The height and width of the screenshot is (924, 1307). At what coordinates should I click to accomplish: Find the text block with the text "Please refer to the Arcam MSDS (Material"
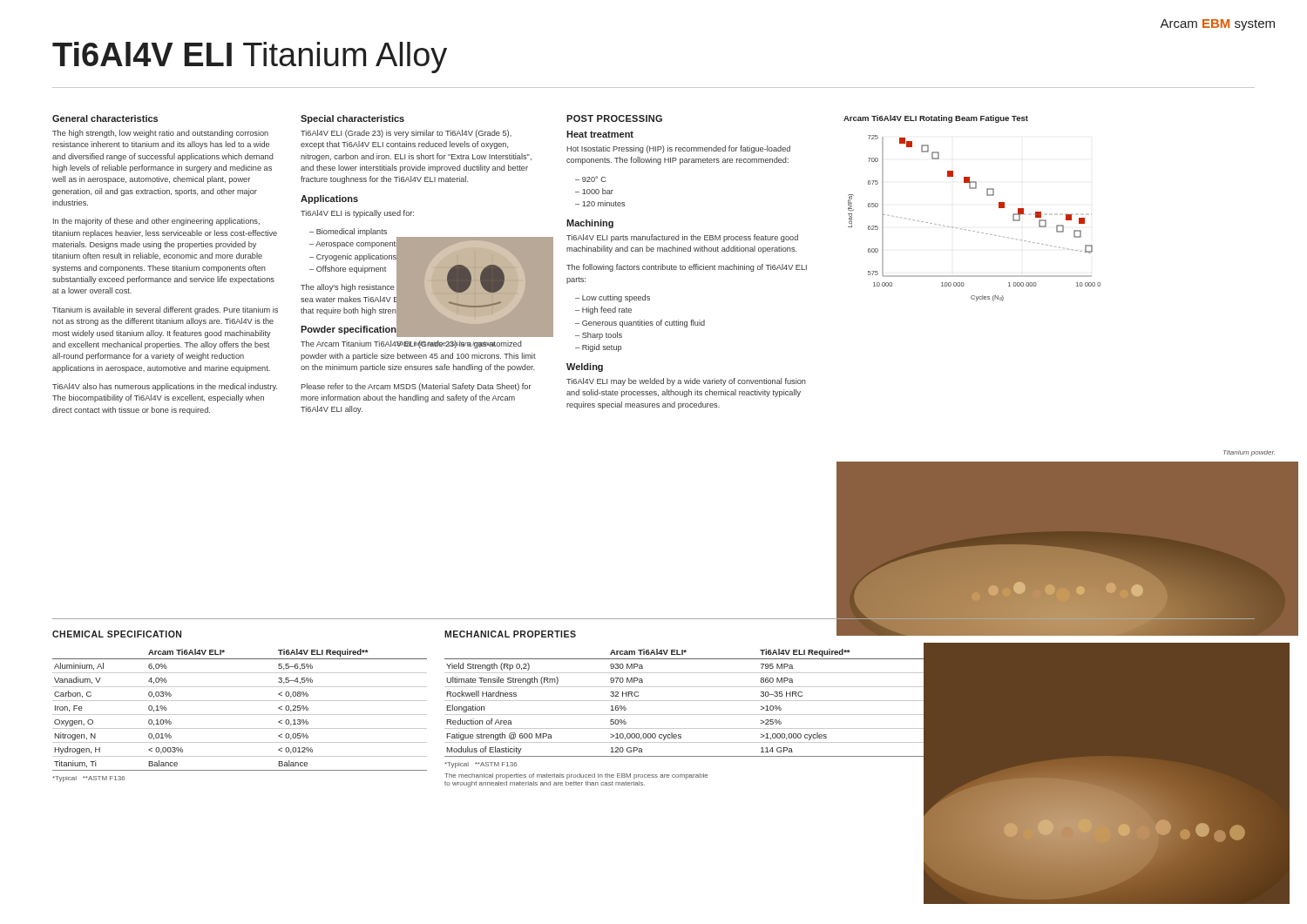(416, 398)
